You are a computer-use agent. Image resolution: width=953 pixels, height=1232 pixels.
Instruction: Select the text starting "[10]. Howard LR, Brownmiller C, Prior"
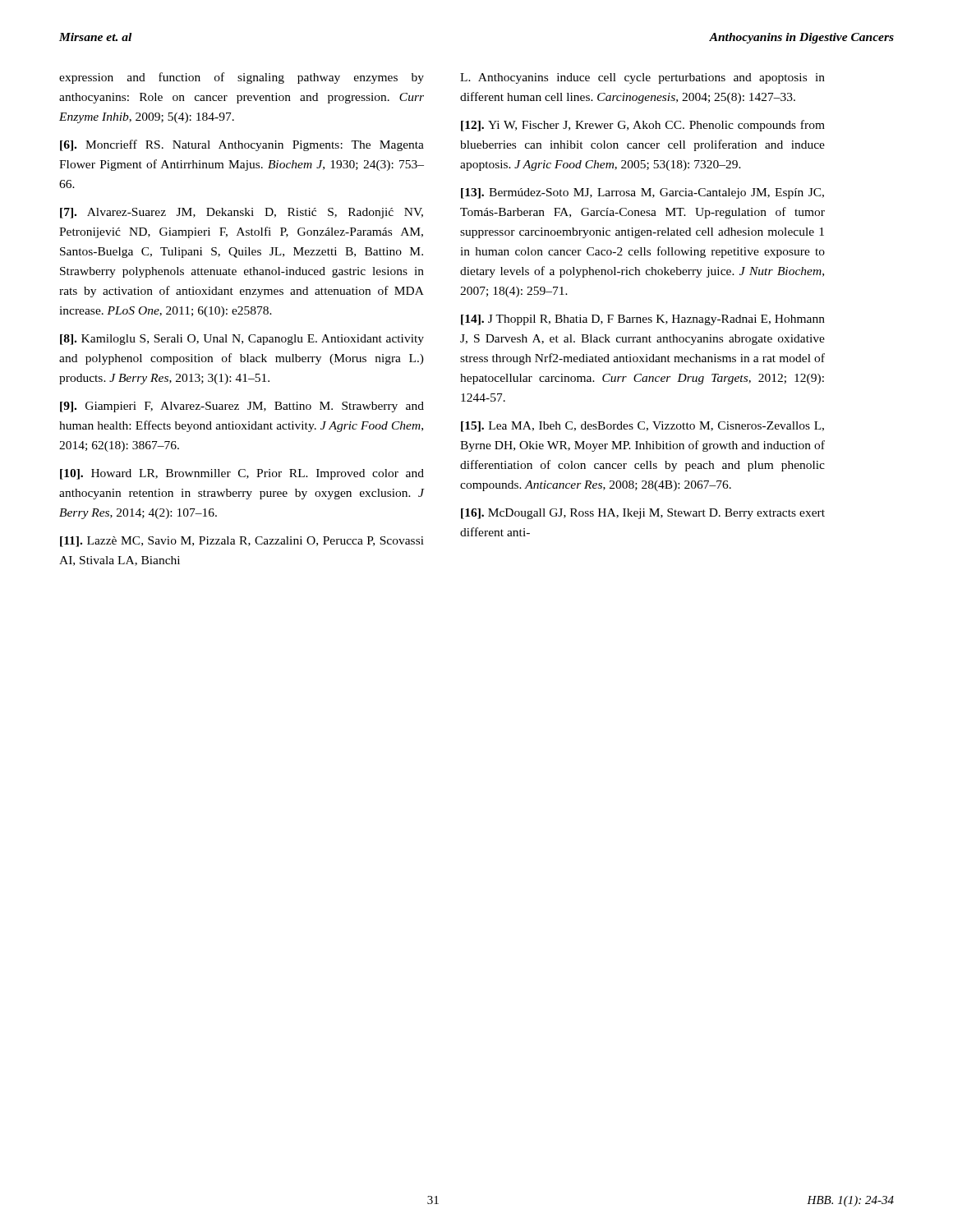tap(242, 493)
